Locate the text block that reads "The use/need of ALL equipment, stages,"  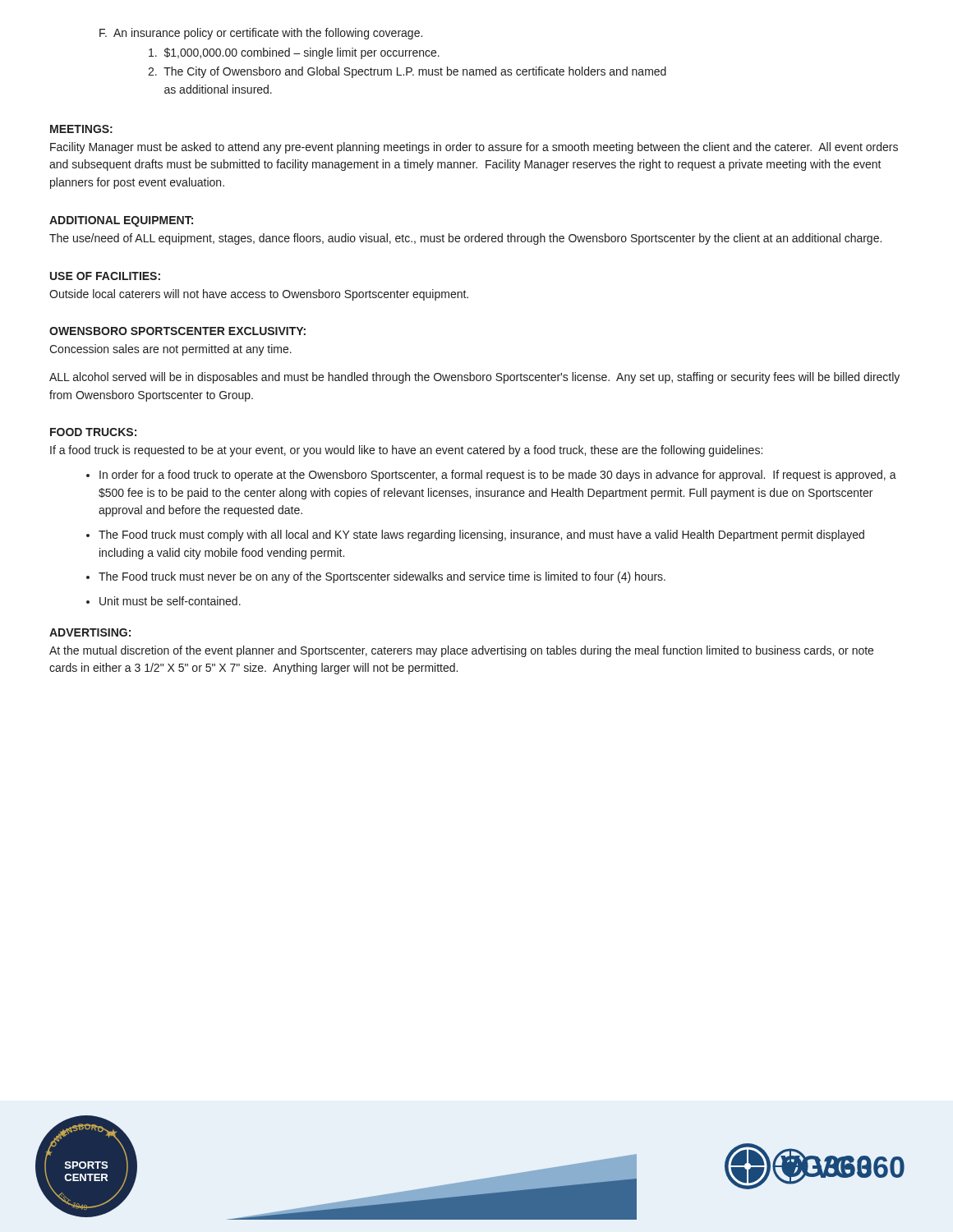(x=466, y=238)
